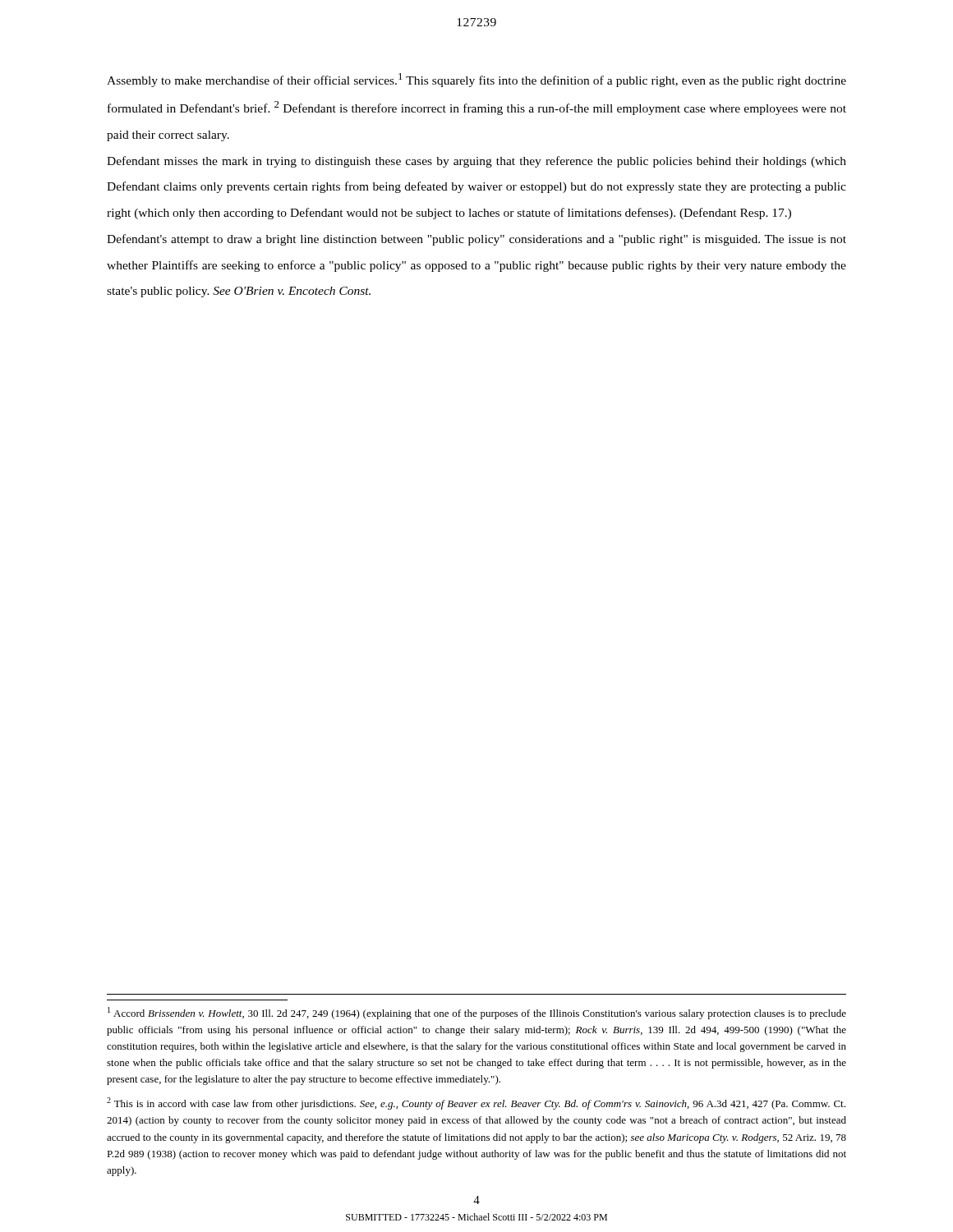Viewport: 953px width, 1232px height.
Task: Locate the text block with the text "Assembly to make merchandise"
Action: (476, 107)
